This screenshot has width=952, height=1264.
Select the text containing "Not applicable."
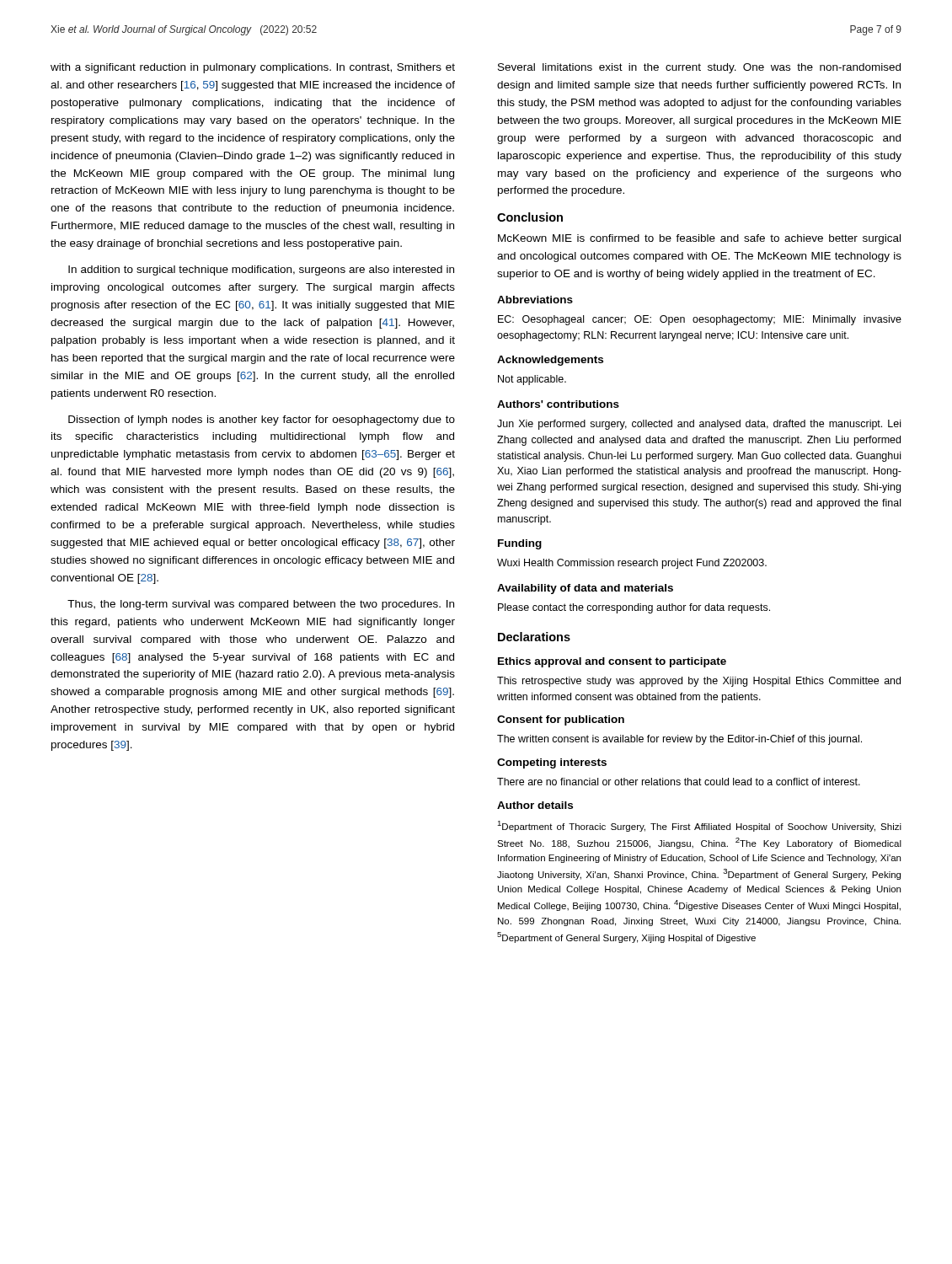click(532, 380)
